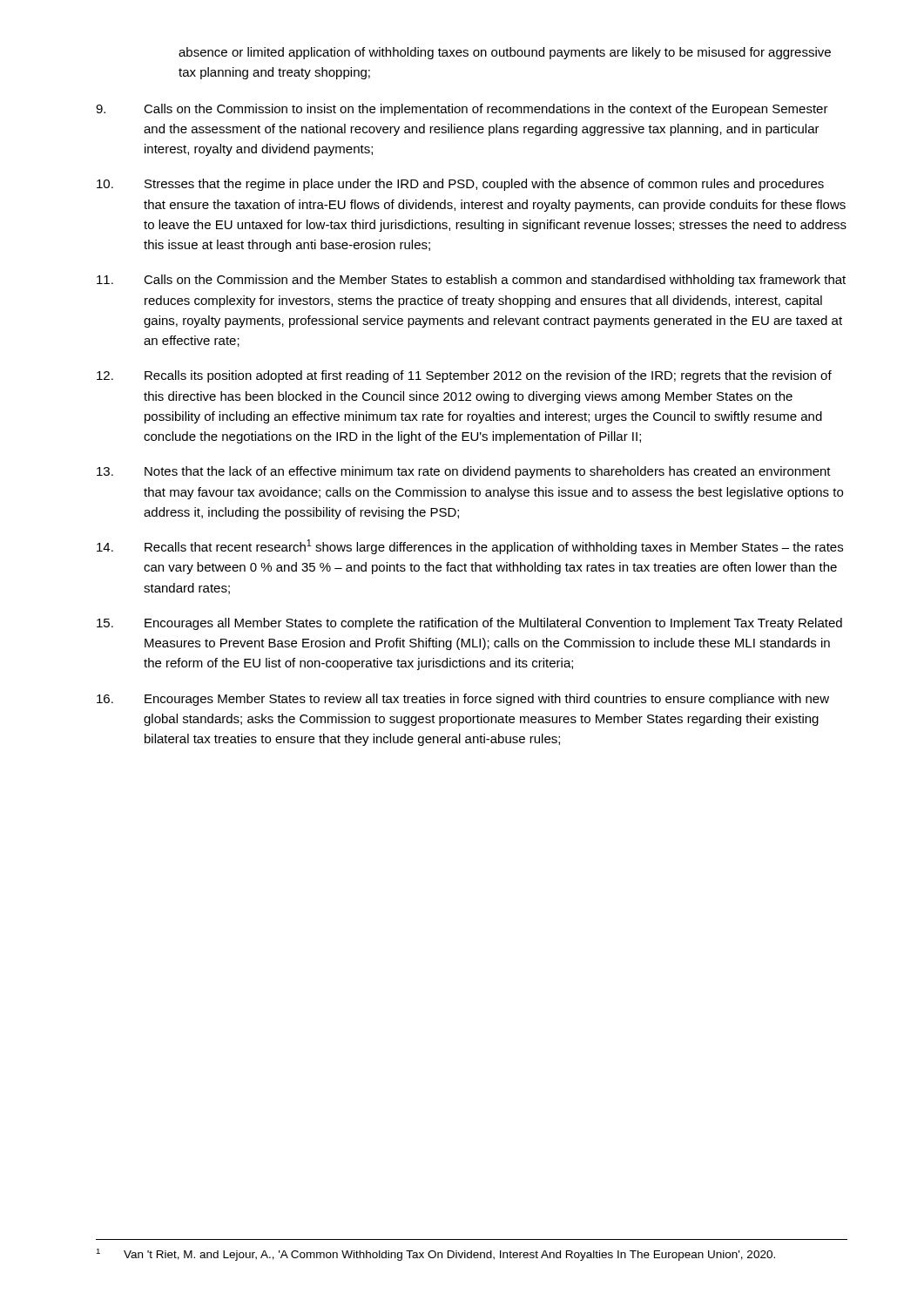The height and width of the screenshot is (1307, 924).
Task: Point to the text block starting "9. Calls on the Commission to insist on"
Action: click(x=472, y=128)
